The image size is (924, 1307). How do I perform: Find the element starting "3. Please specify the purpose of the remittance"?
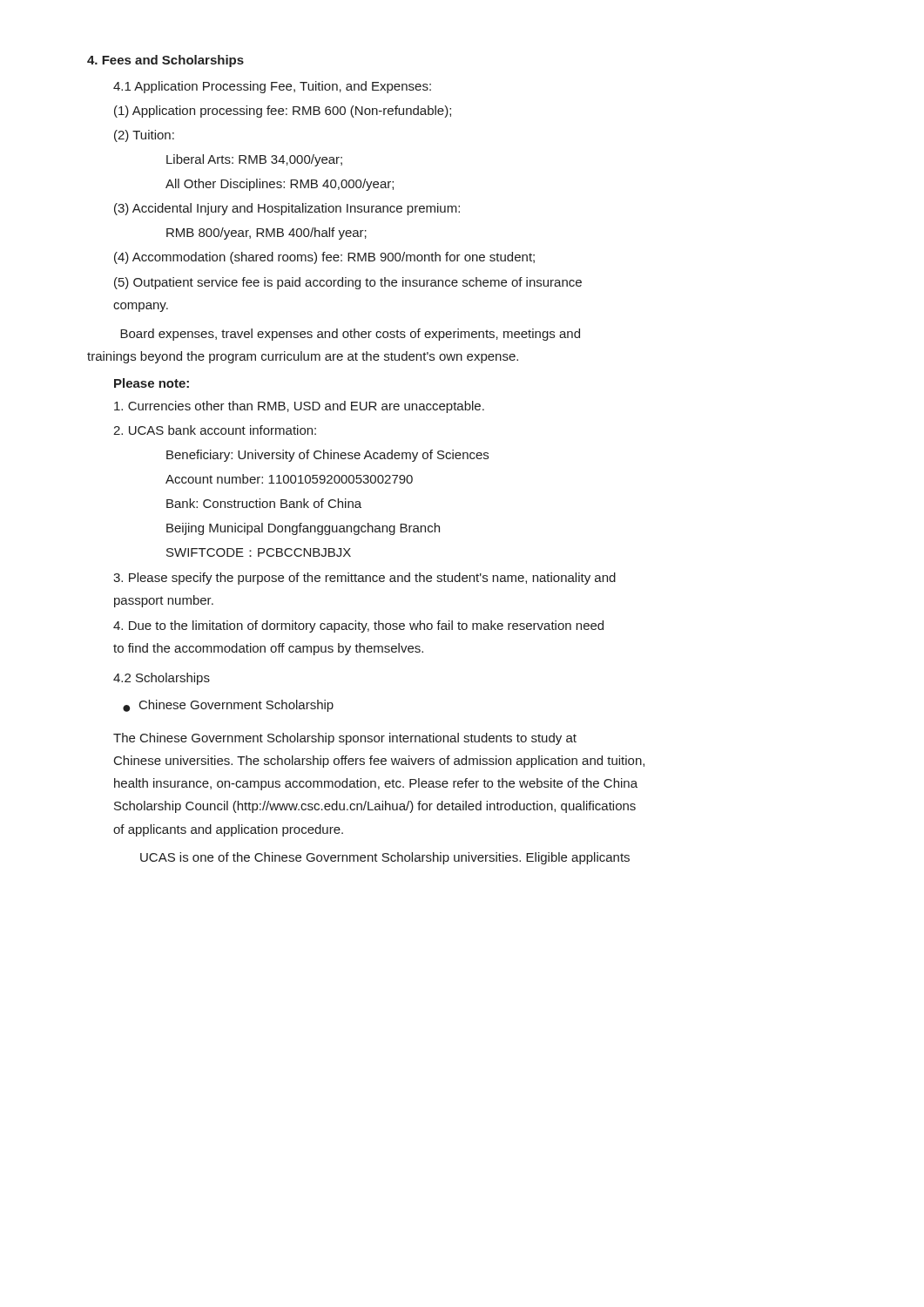[365, 588]
